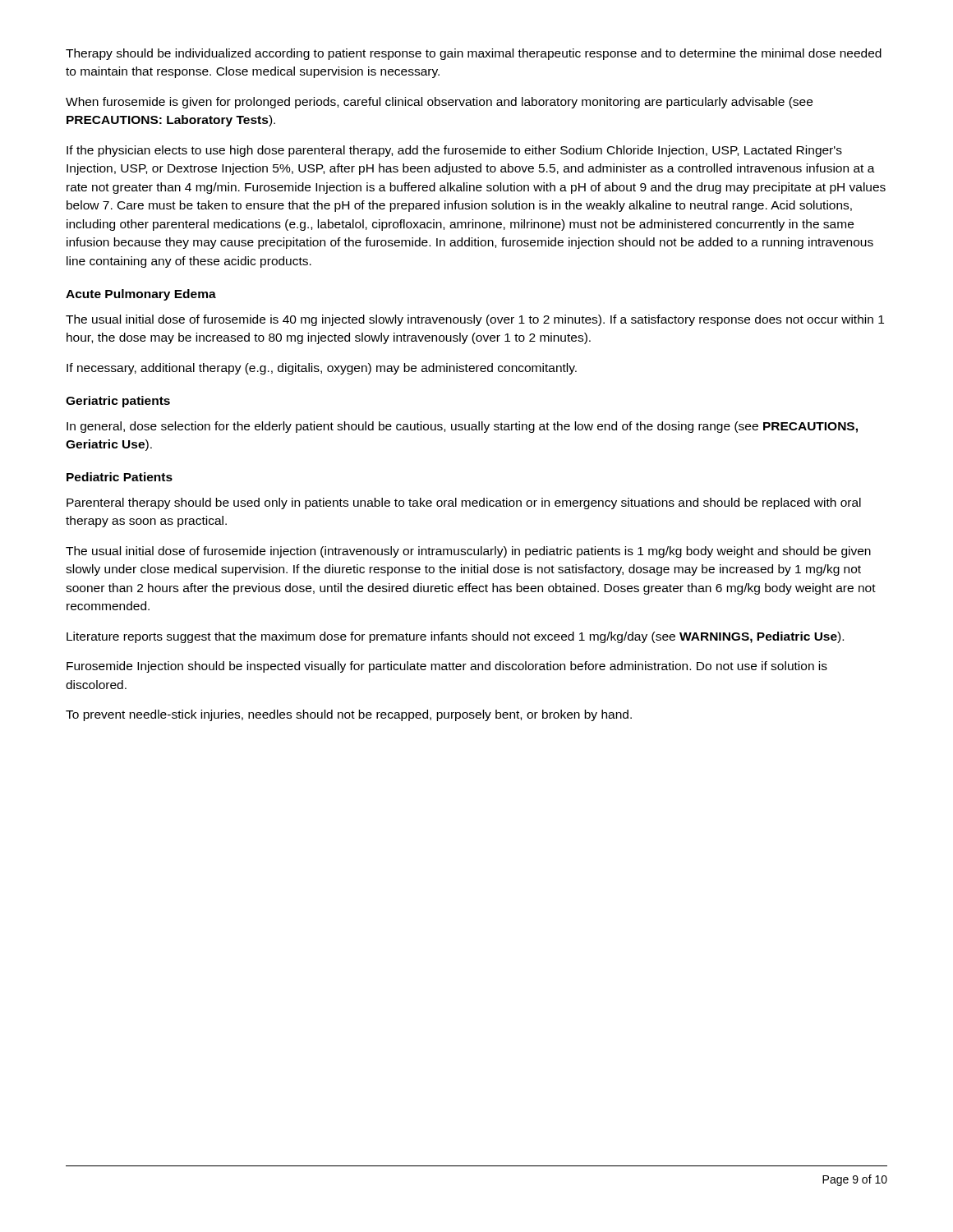
Task: Point to the block starting "Parenteral therapy should be used only in patients"
Action: [x=464, y=511]
